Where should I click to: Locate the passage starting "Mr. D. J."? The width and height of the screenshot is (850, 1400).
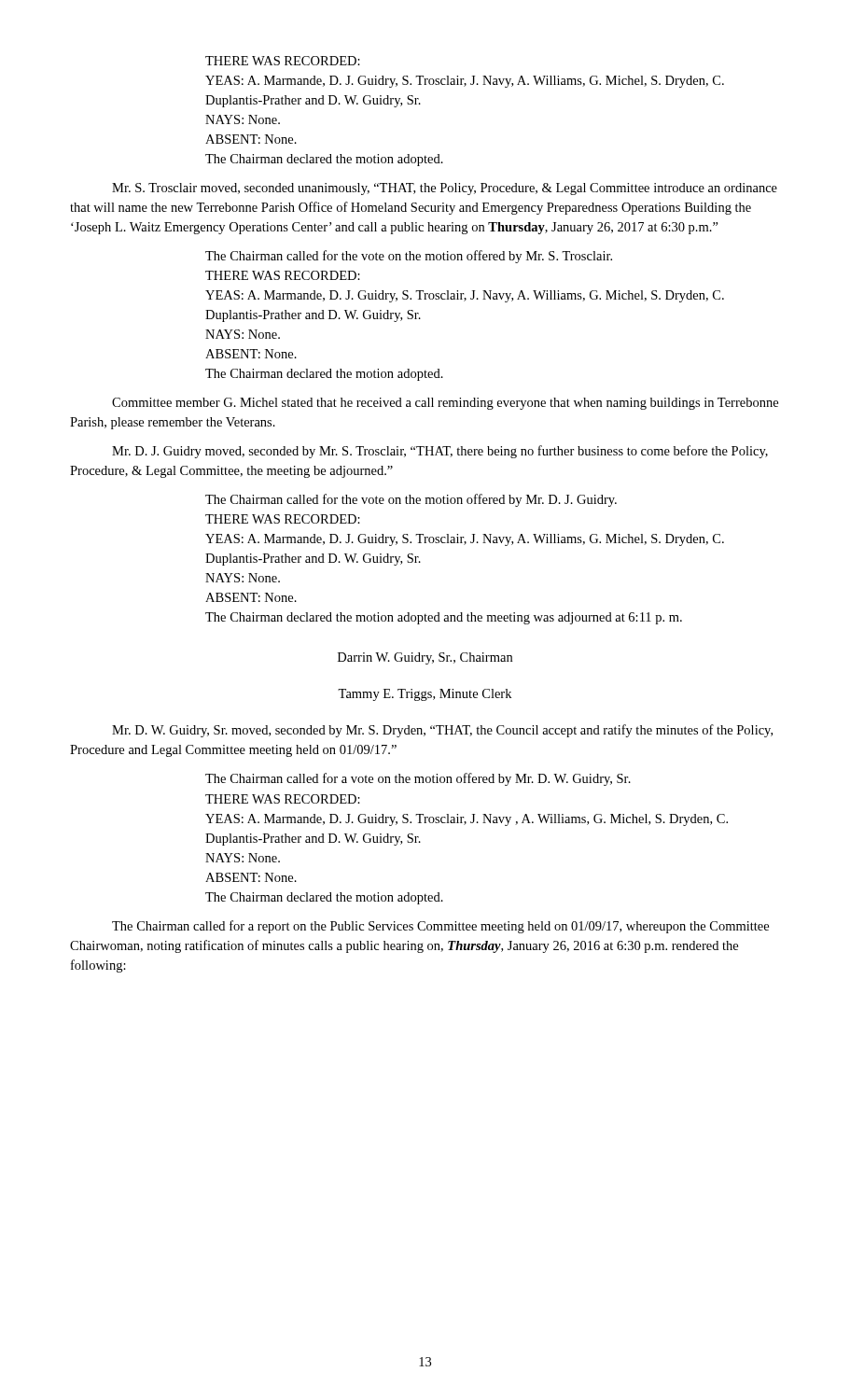point(425,461)
